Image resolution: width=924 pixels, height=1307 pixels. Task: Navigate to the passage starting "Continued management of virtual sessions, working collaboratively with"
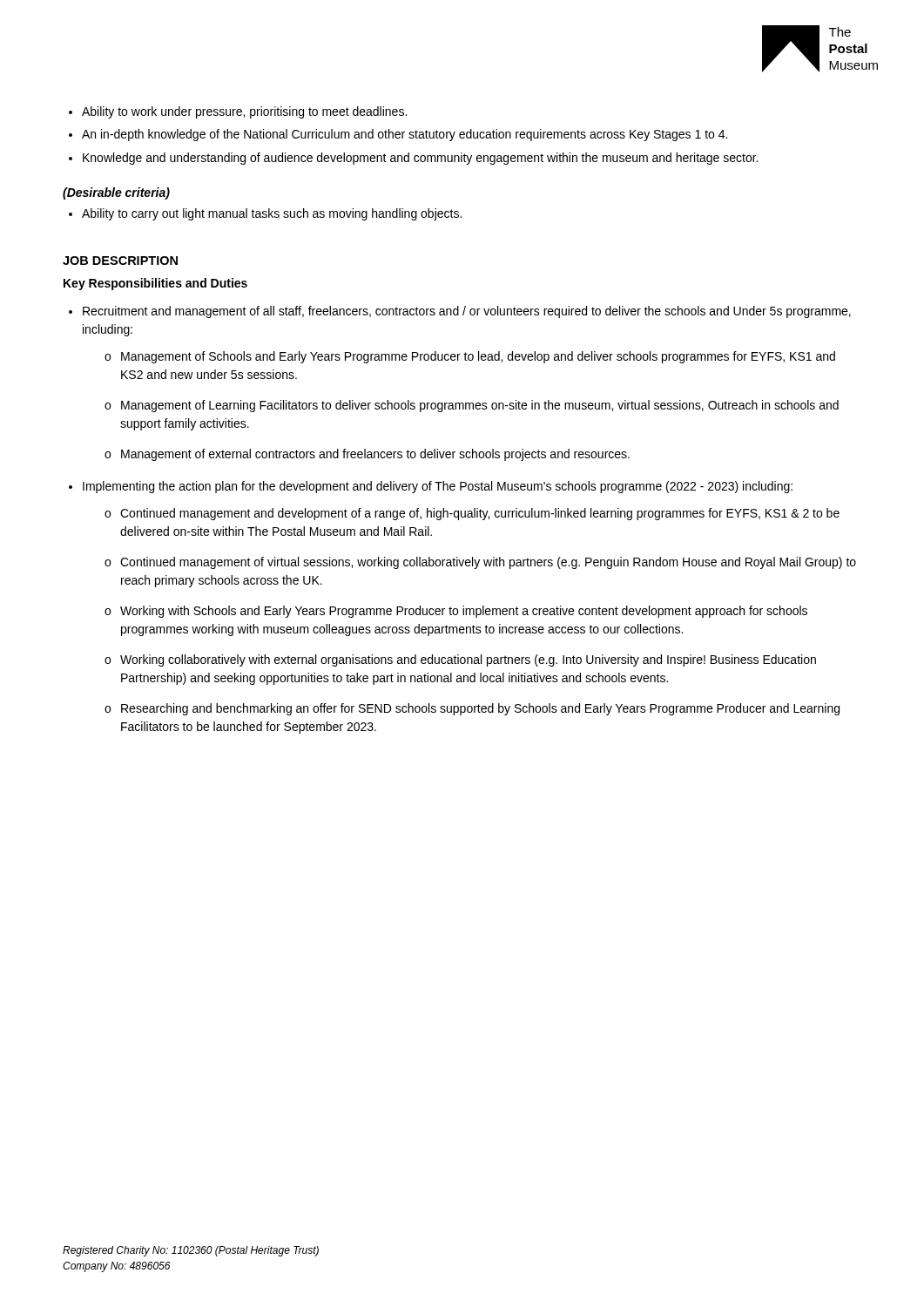pyautogui.click(x=488, y=571)
